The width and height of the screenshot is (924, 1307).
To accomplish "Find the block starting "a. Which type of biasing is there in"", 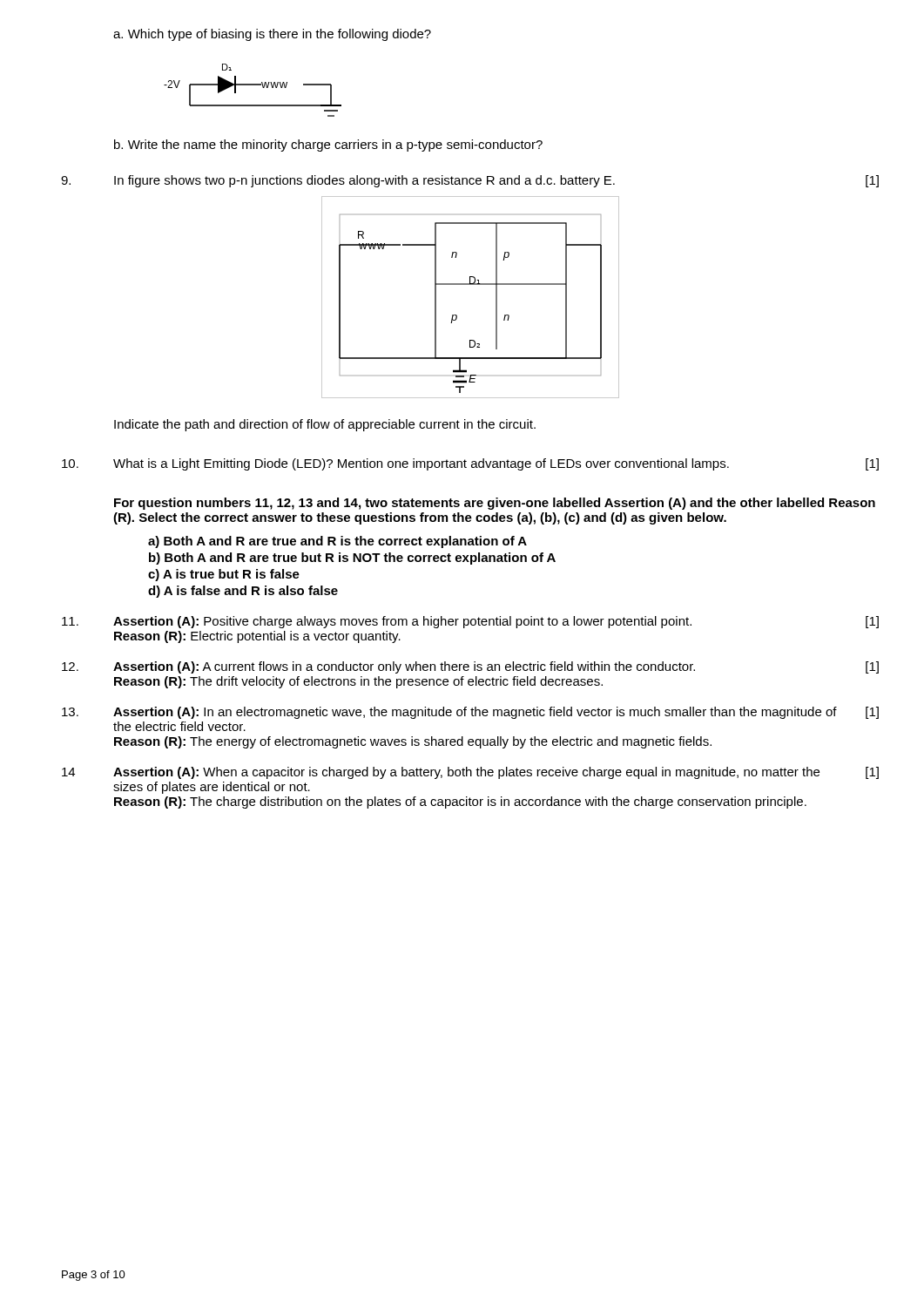I will (x=272, y=34).
